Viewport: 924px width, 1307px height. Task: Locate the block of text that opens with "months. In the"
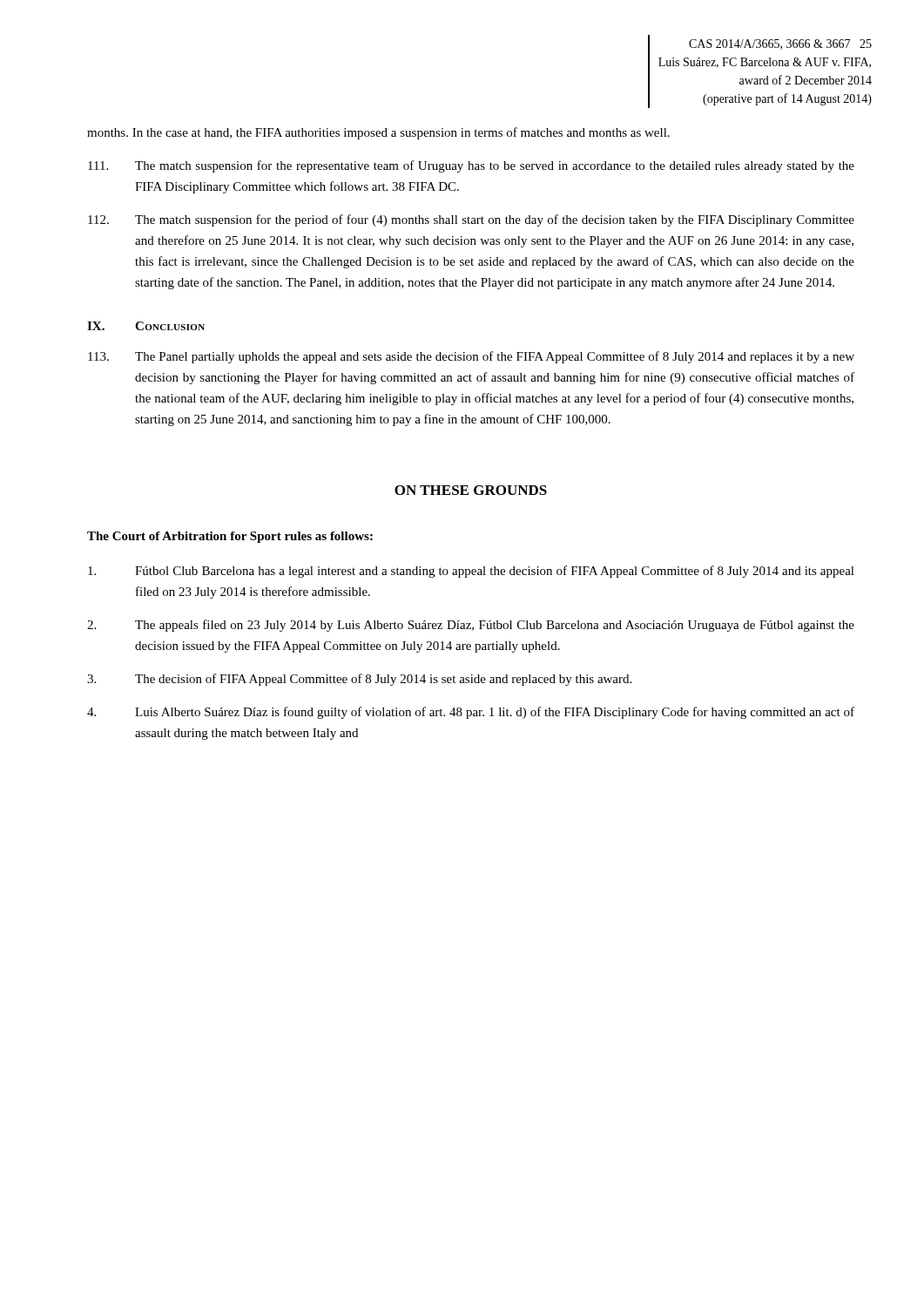(379, 132)
